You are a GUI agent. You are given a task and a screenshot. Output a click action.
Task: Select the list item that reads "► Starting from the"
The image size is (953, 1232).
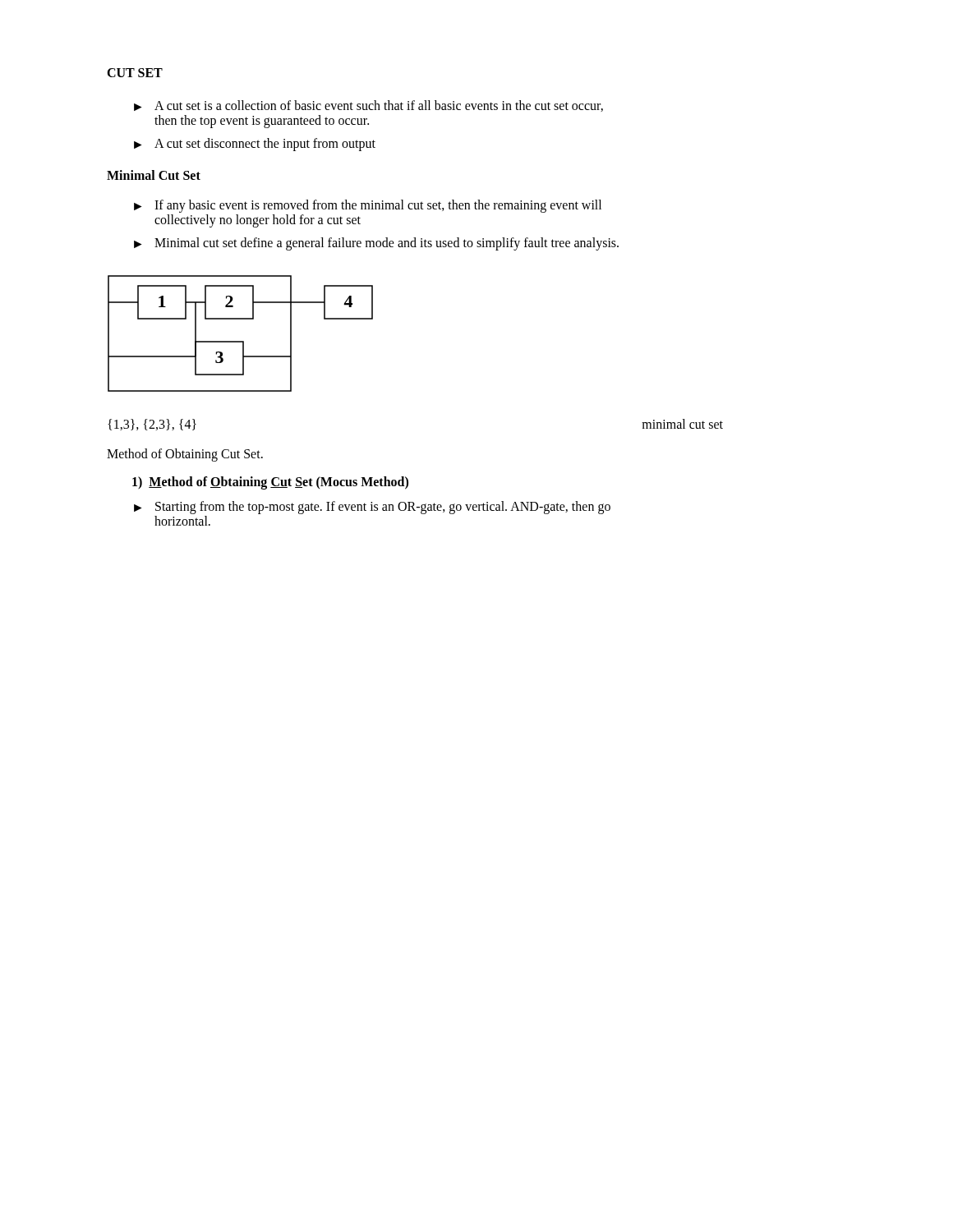pyautogui.click(x=489, y=514)
